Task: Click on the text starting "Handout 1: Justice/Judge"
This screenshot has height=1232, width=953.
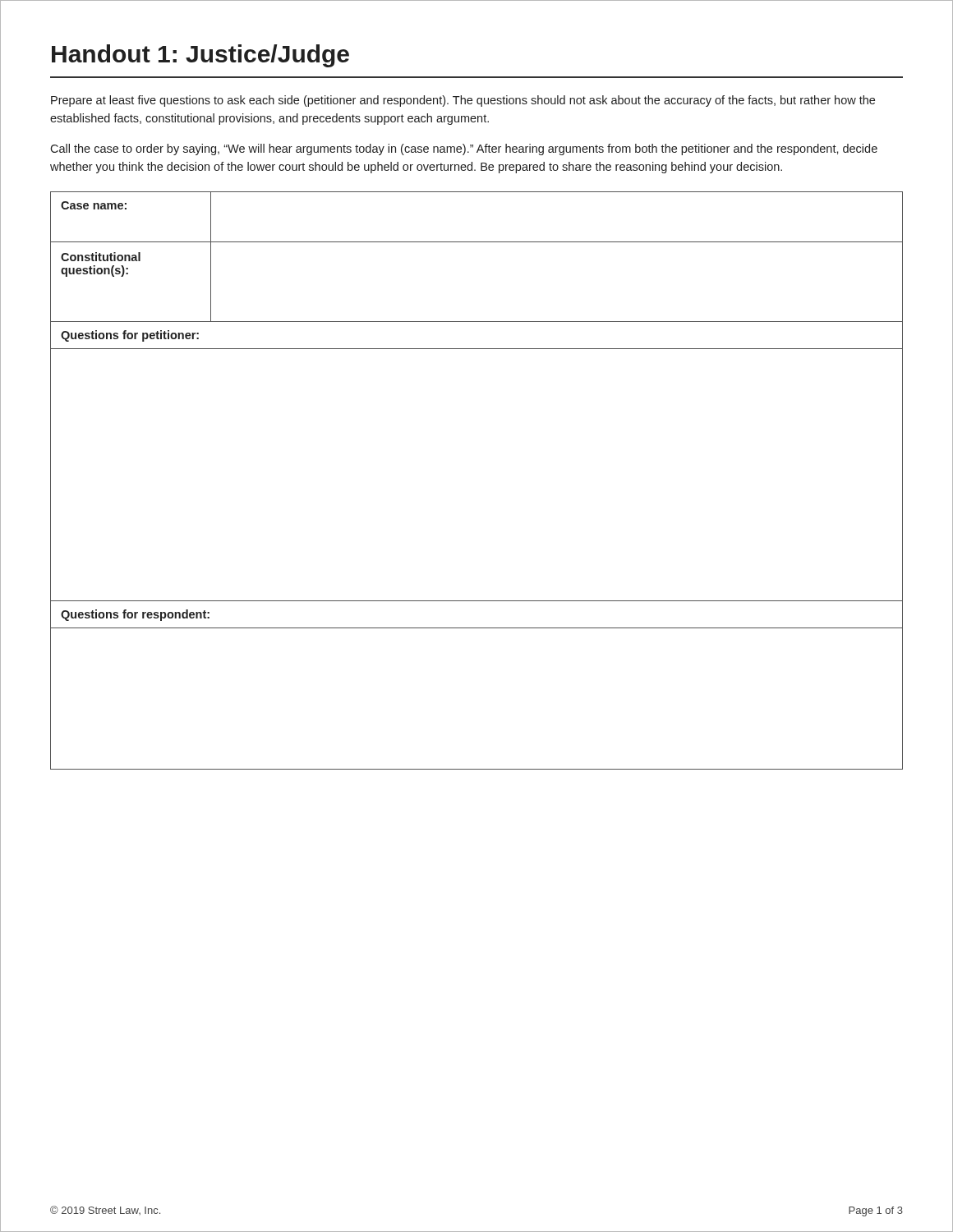Action: click(200, 54)
